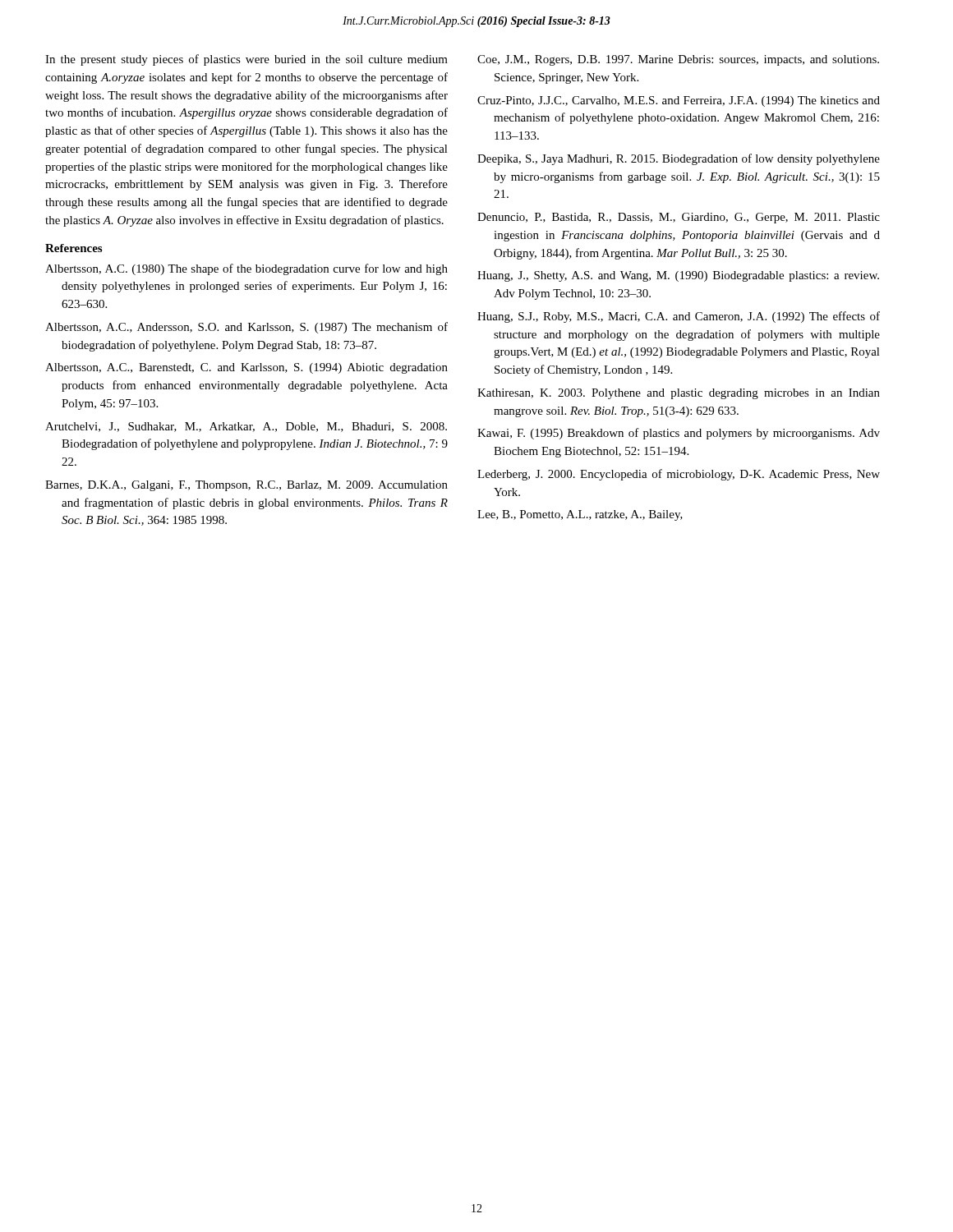The image size is (953, 1232).
Task: Navigate to the region starting "Huang, S.J., Roby, M.S., Macri,"
Action: point(679,343)
